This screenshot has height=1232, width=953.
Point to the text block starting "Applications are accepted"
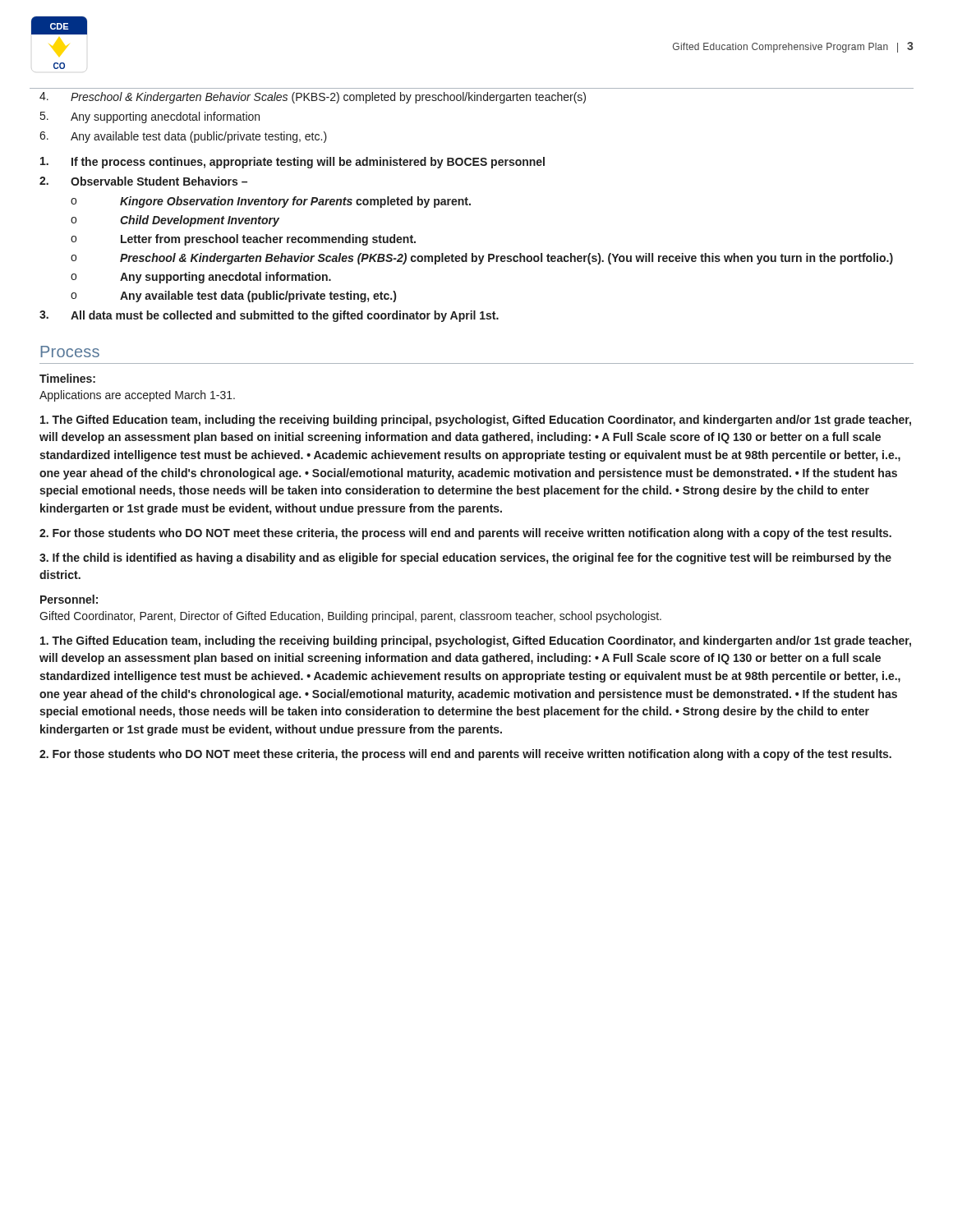(138, 395)
